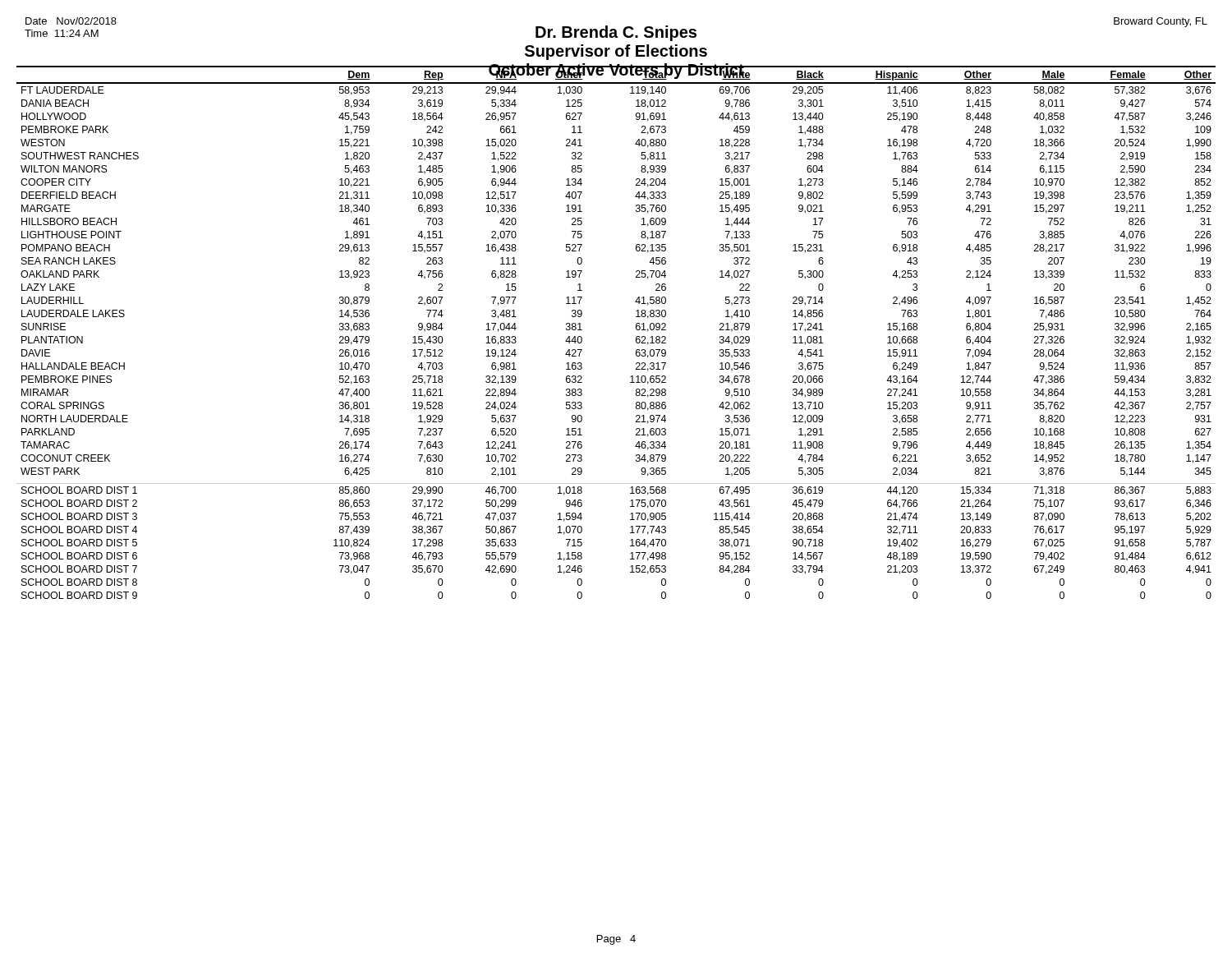
Task: Click the title
Action: click(616, 51)
